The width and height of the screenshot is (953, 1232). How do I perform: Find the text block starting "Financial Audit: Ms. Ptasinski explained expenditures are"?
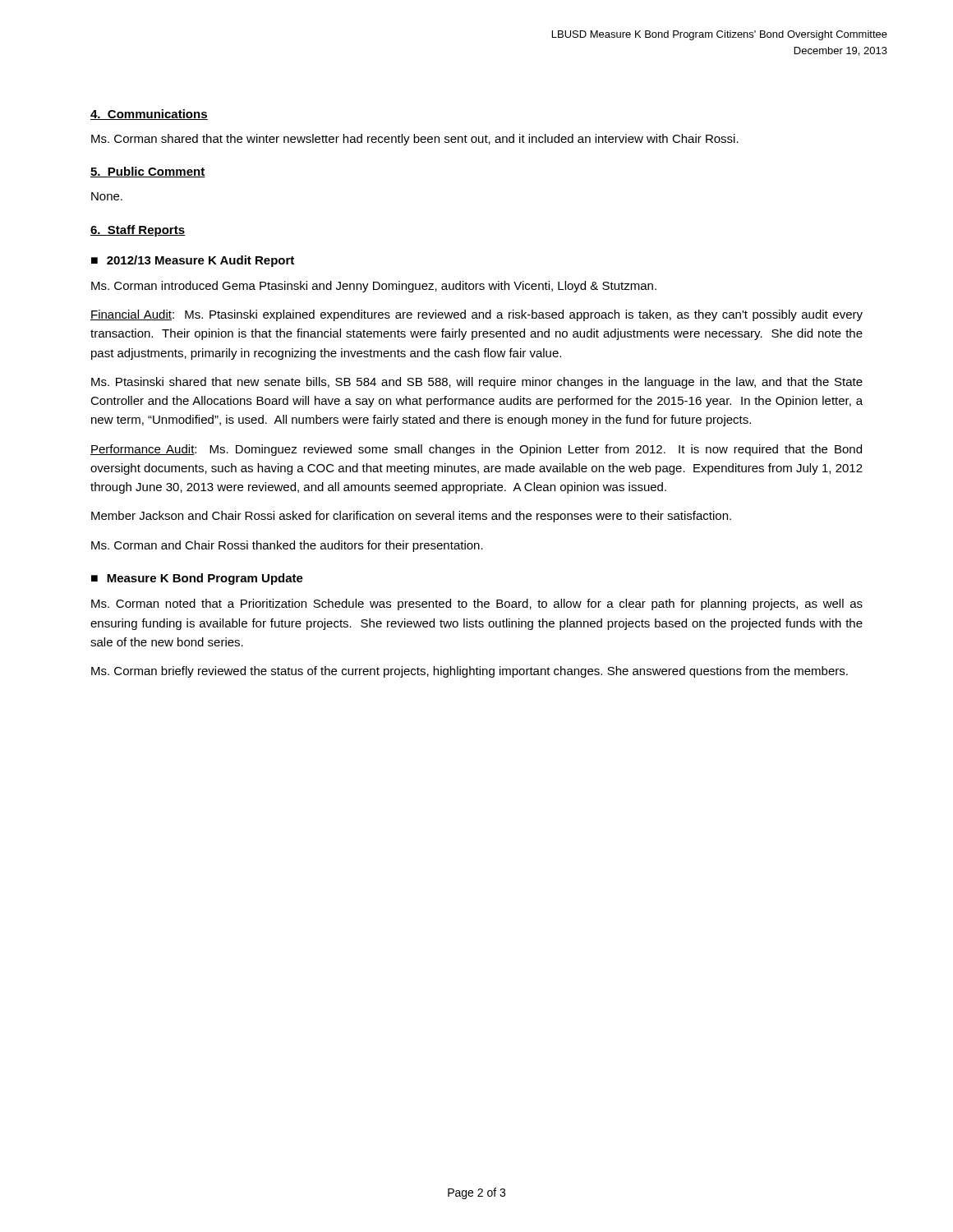click(x=476, y=333)
